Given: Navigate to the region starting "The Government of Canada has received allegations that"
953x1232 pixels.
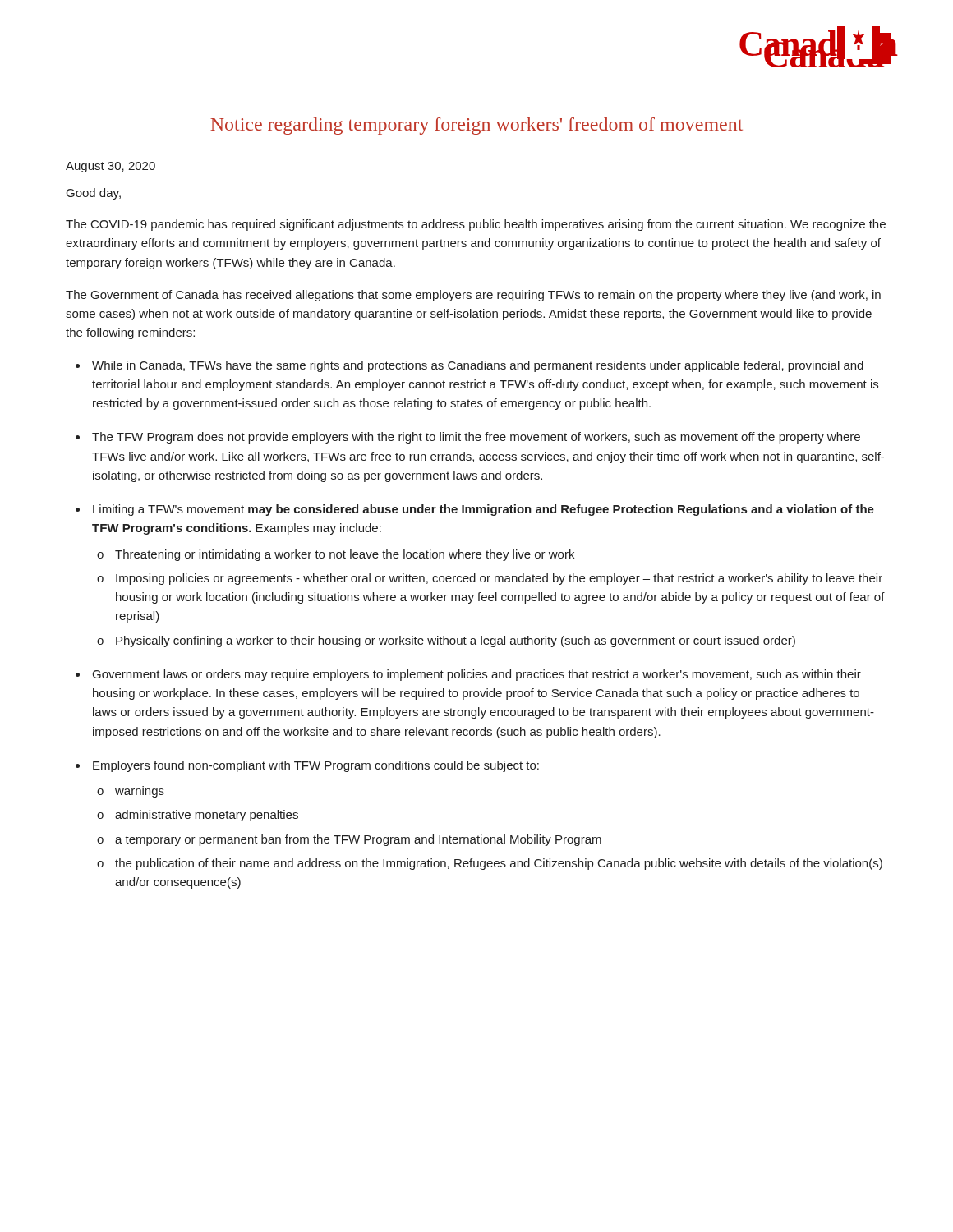Looking at the screenshot, I should [x=474, y=313].
